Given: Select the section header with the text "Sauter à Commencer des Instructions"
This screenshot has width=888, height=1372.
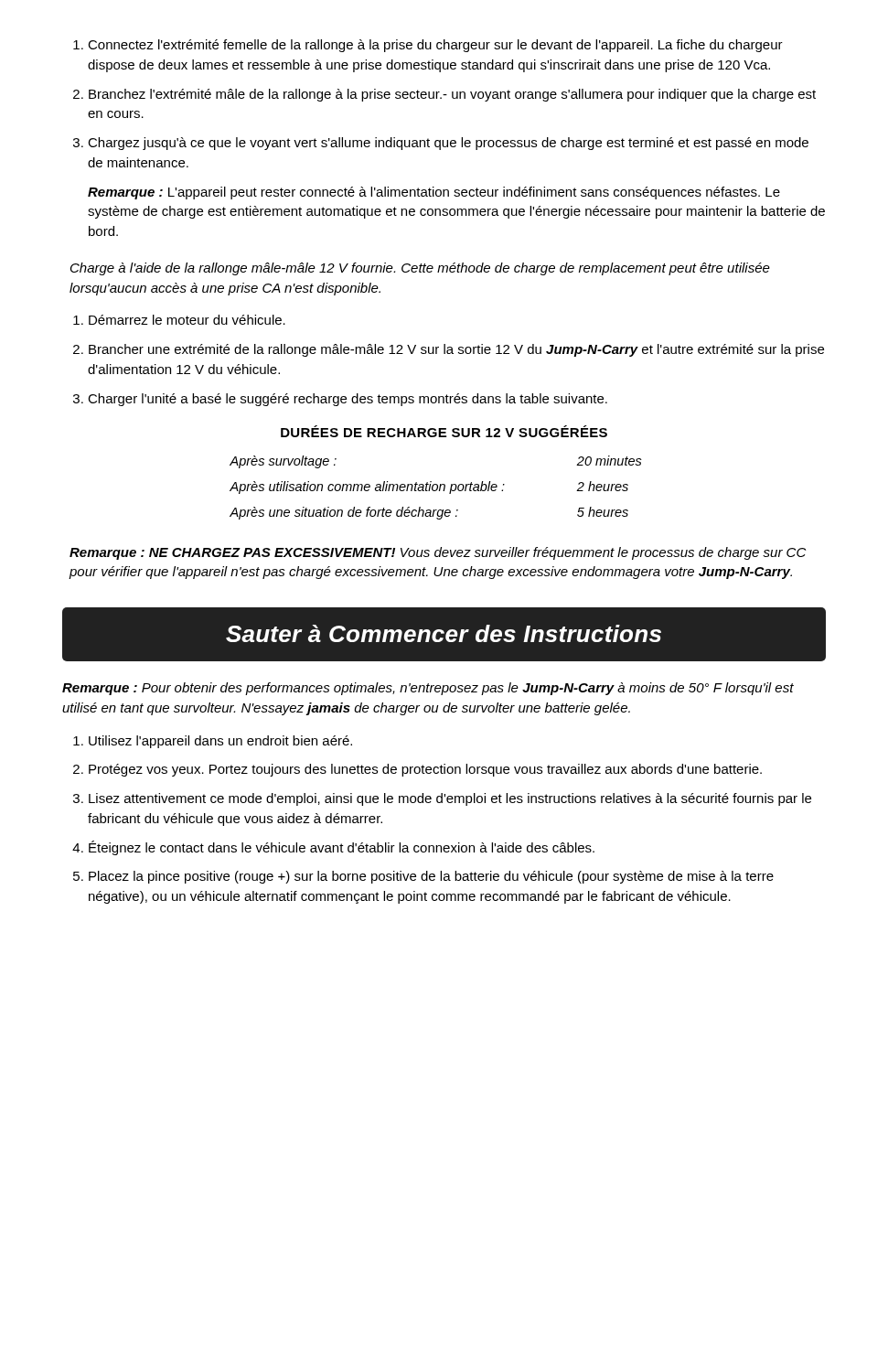Looking at the screenshot, I should point(444,634).
